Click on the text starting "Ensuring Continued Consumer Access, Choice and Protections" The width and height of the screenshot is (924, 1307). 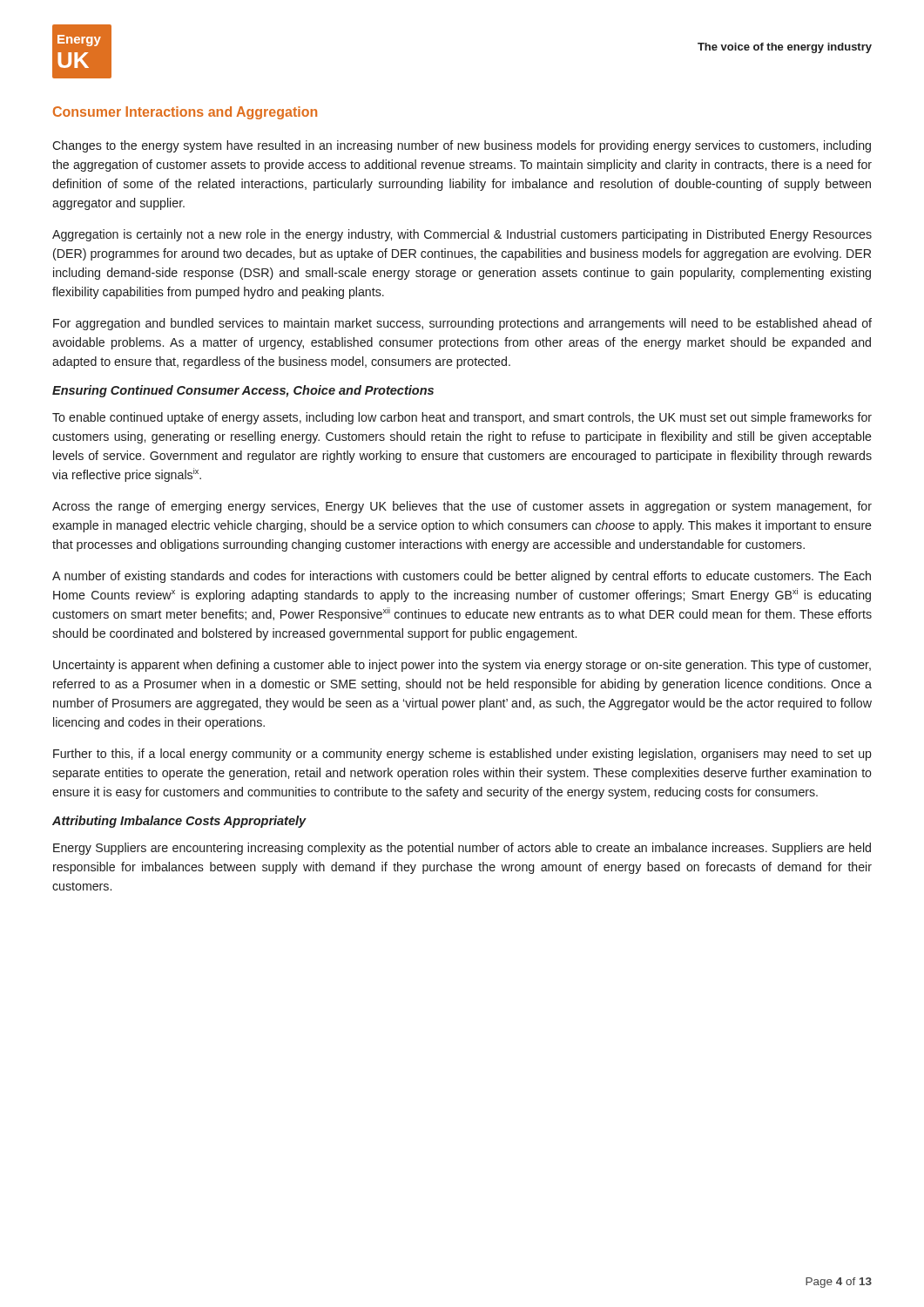243,390
